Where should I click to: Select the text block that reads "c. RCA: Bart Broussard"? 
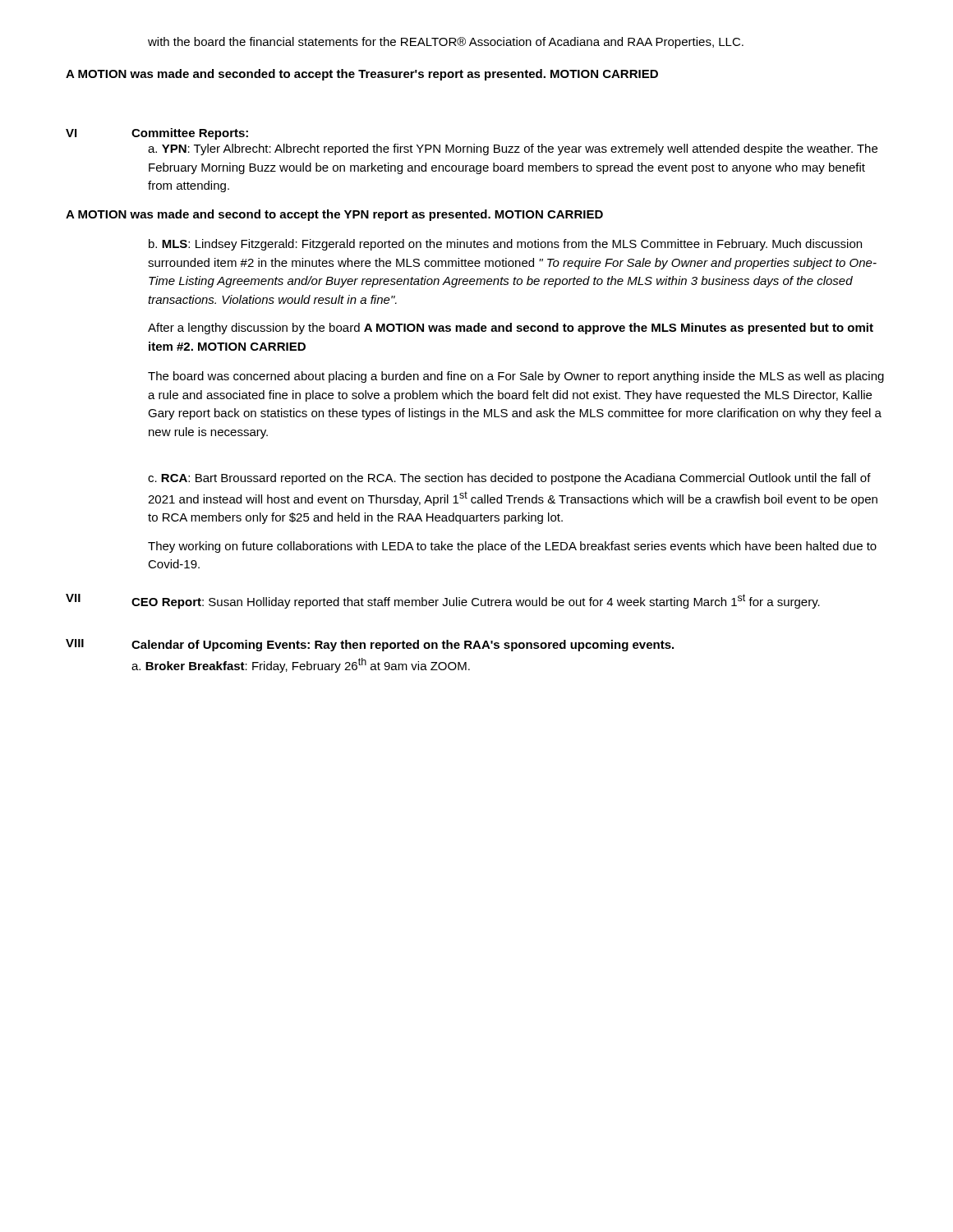click(x=513, y=497)
